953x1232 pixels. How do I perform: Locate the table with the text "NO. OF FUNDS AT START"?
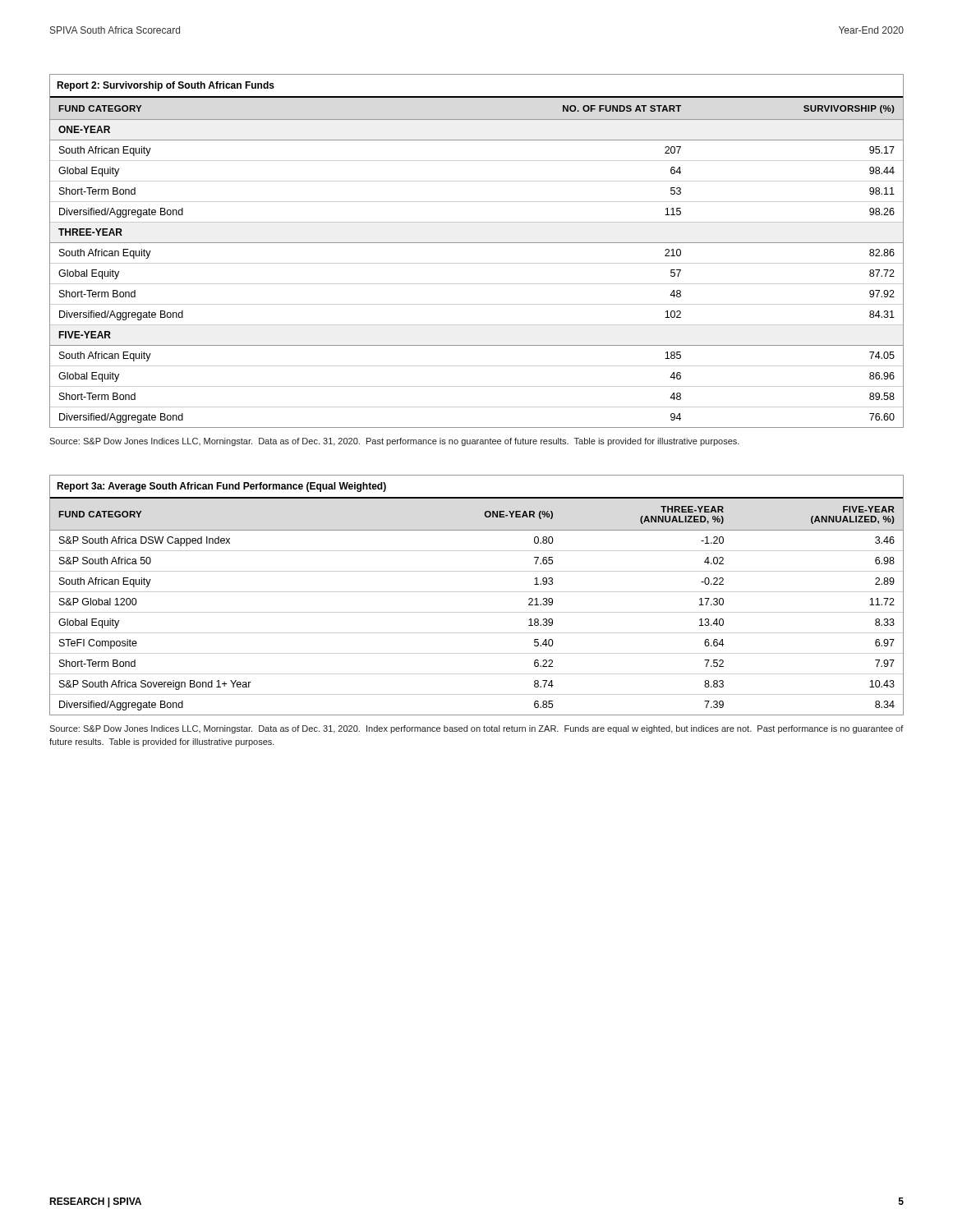coord(476,251)
